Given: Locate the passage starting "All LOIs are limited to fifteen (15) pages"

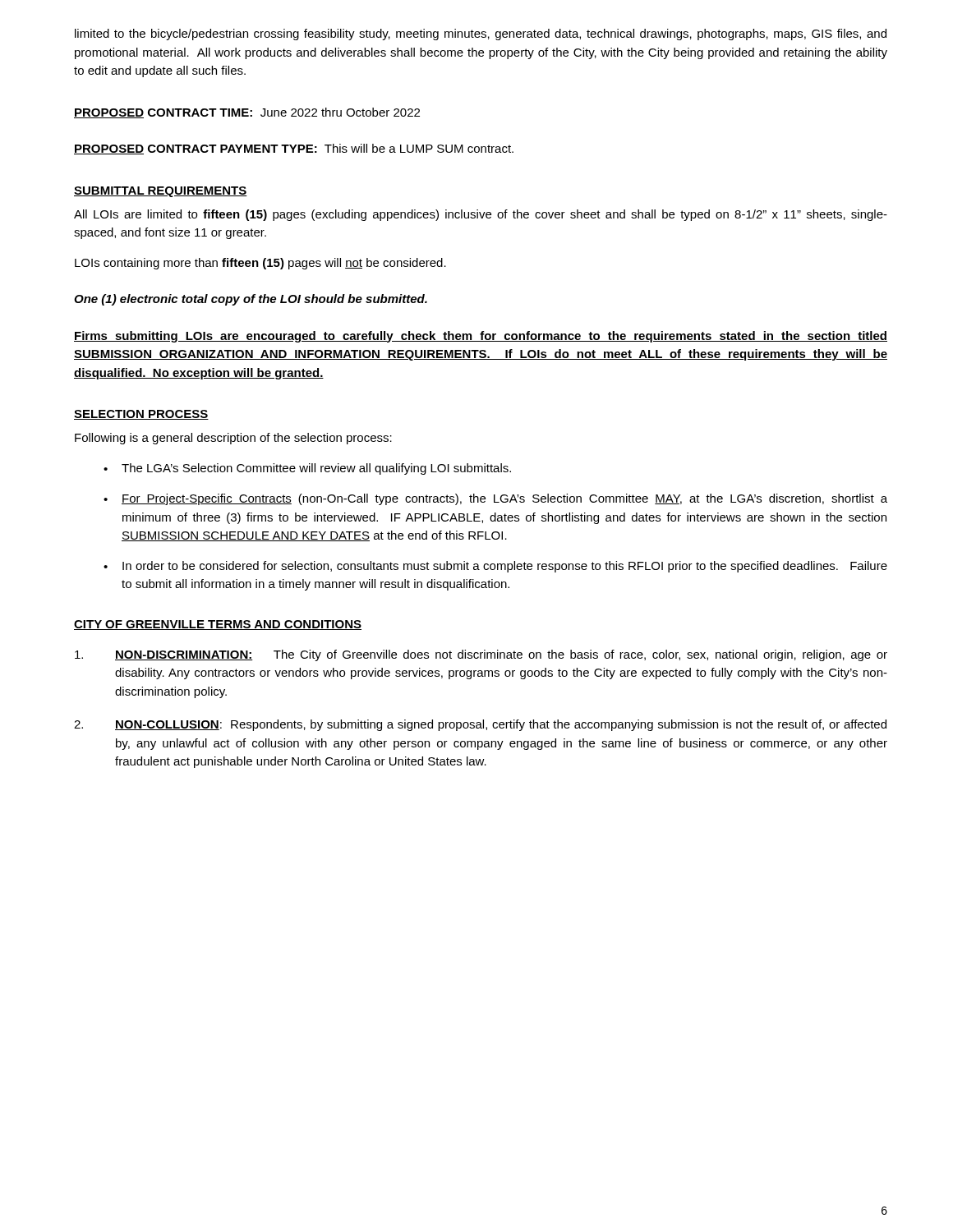Looking at the screenshot, I should 481,223.
